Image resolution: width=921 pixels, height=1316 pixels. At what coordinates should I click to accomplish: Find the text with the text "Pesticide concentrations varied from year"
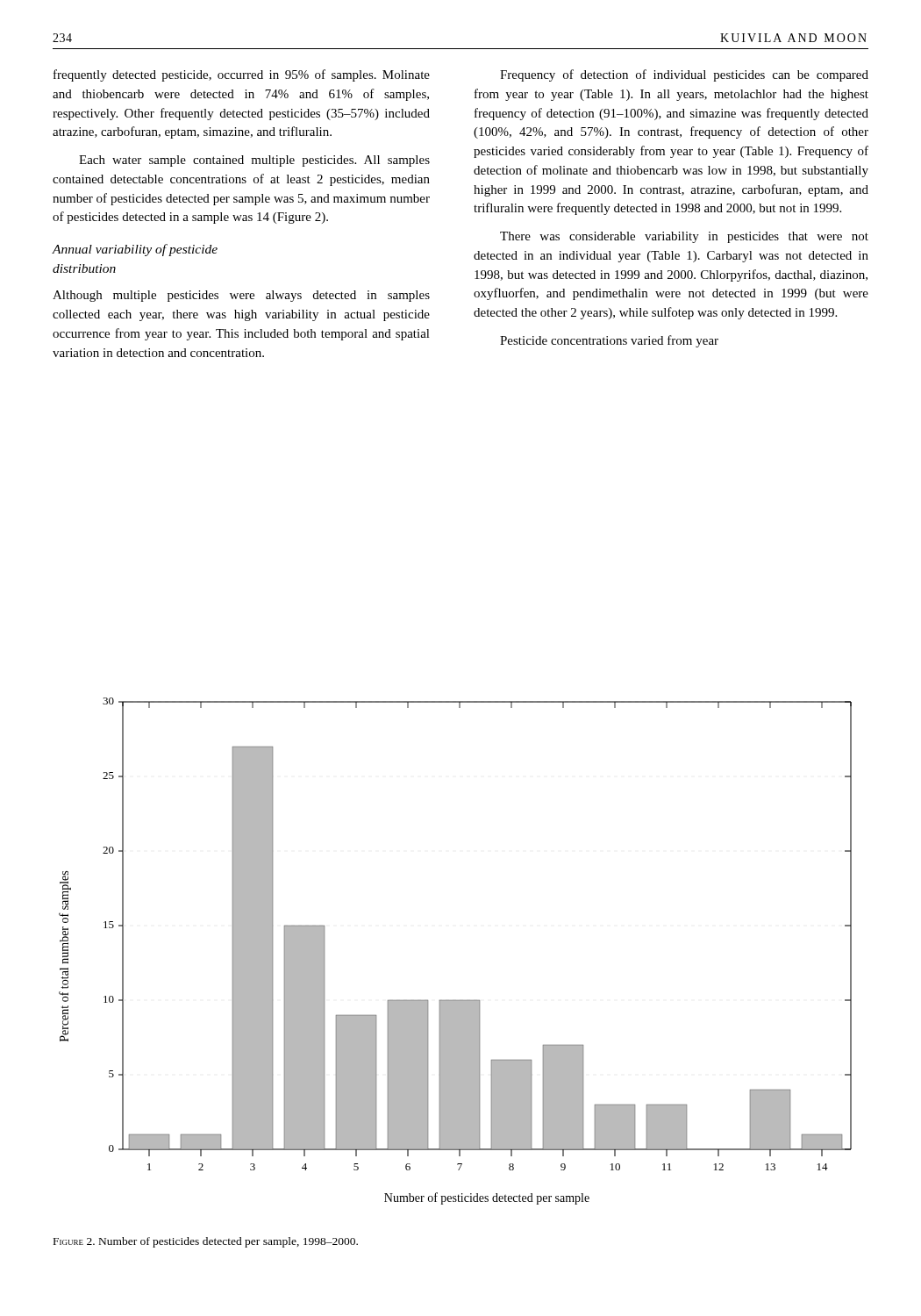[671, 341]
